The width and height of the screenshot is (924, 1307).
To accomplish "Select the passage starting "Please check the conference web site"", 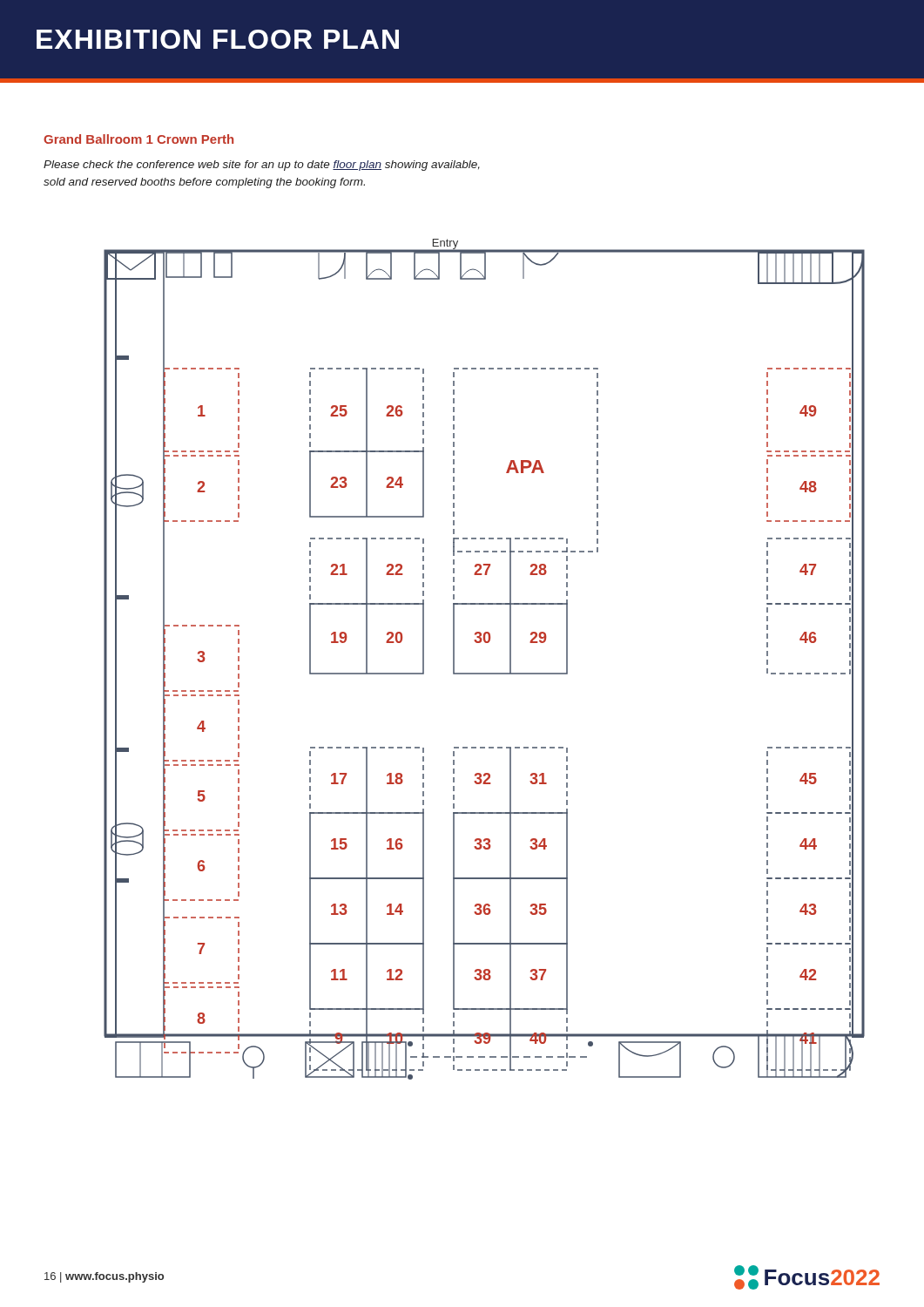I will click(462, 174).
